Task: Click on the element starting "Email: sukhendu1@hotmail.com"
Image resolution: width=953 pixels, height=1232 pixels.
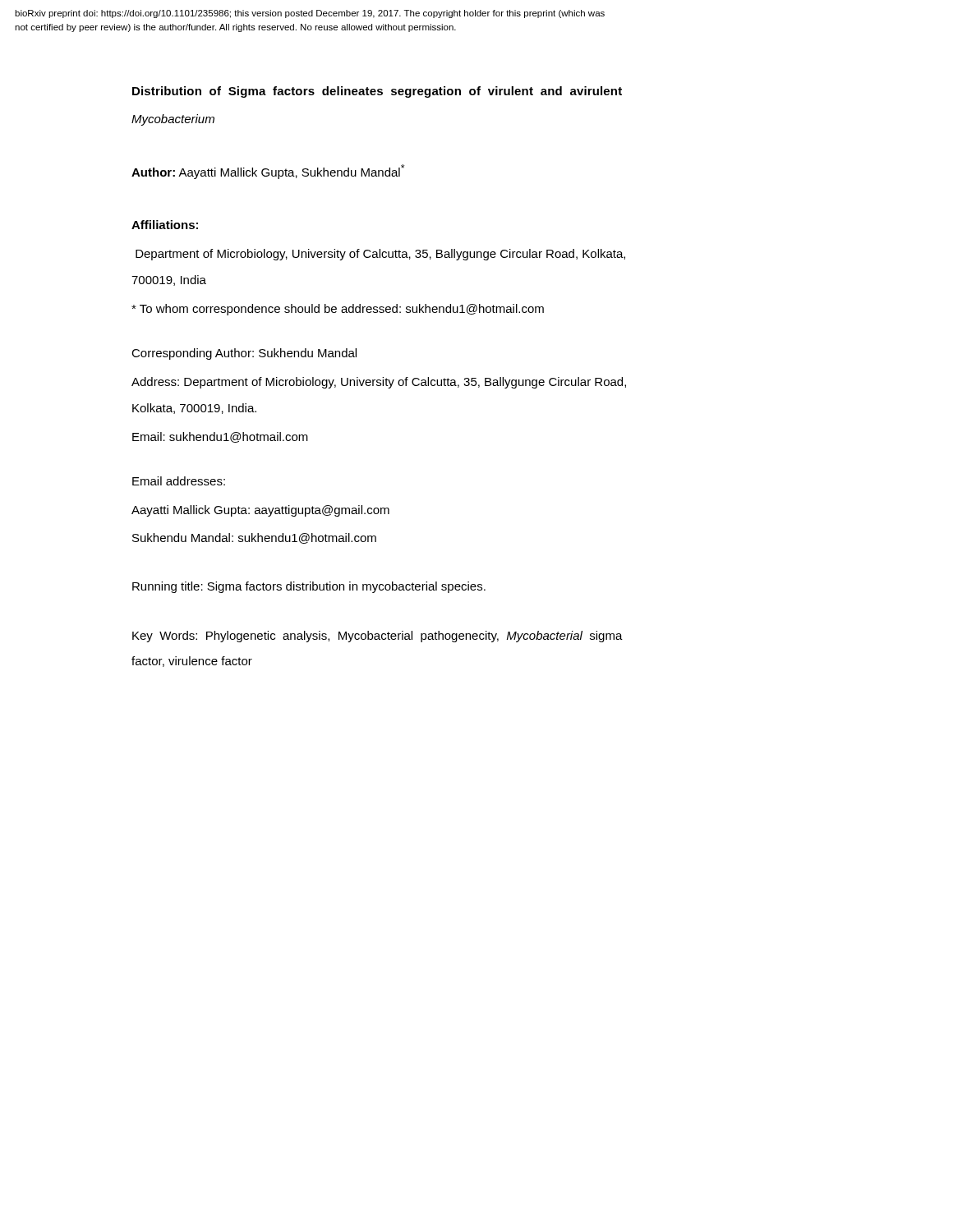Action: [220, 437]
